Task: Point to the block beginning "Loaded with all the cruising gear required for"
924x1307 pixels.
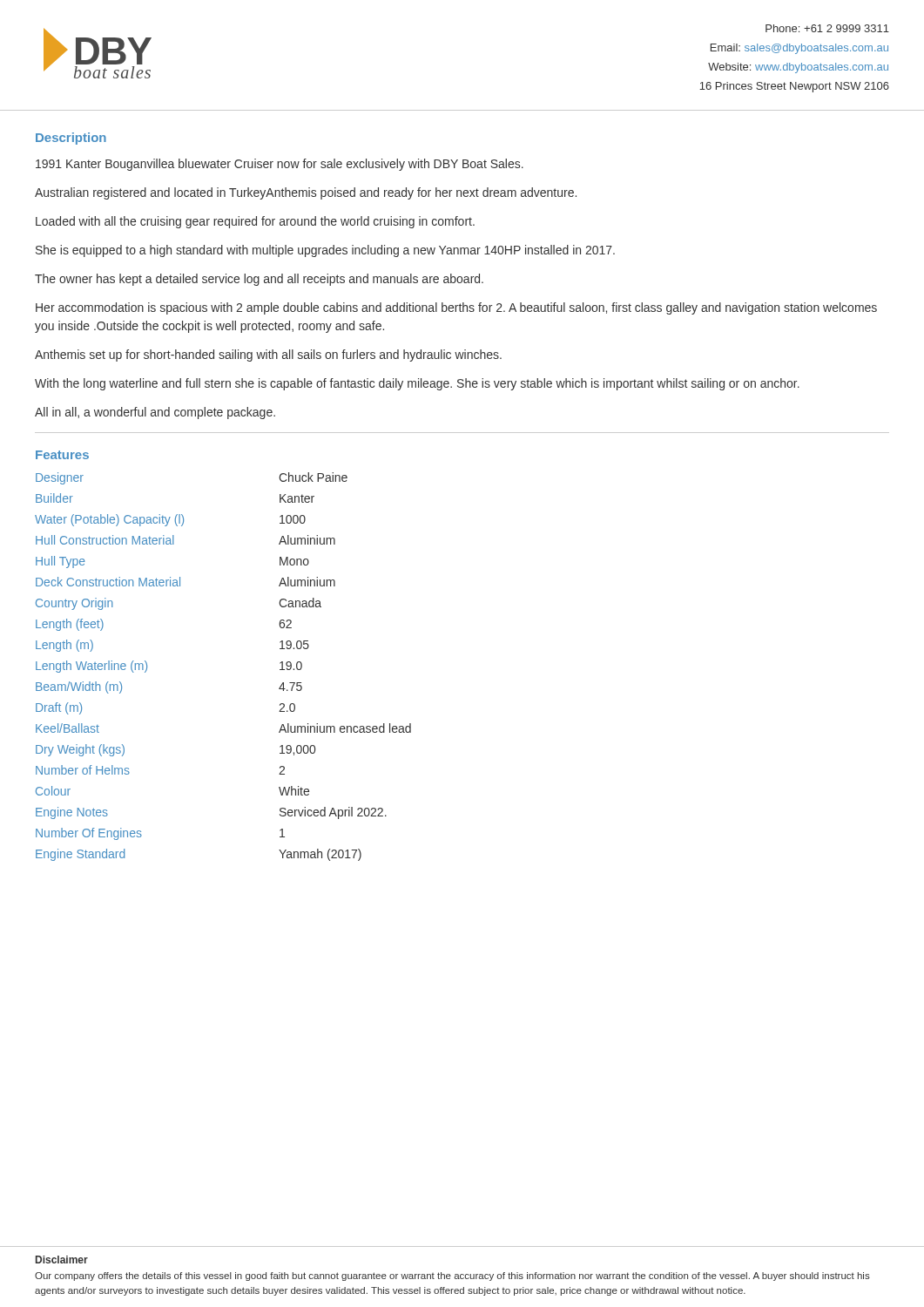Action: coord(255,222)
